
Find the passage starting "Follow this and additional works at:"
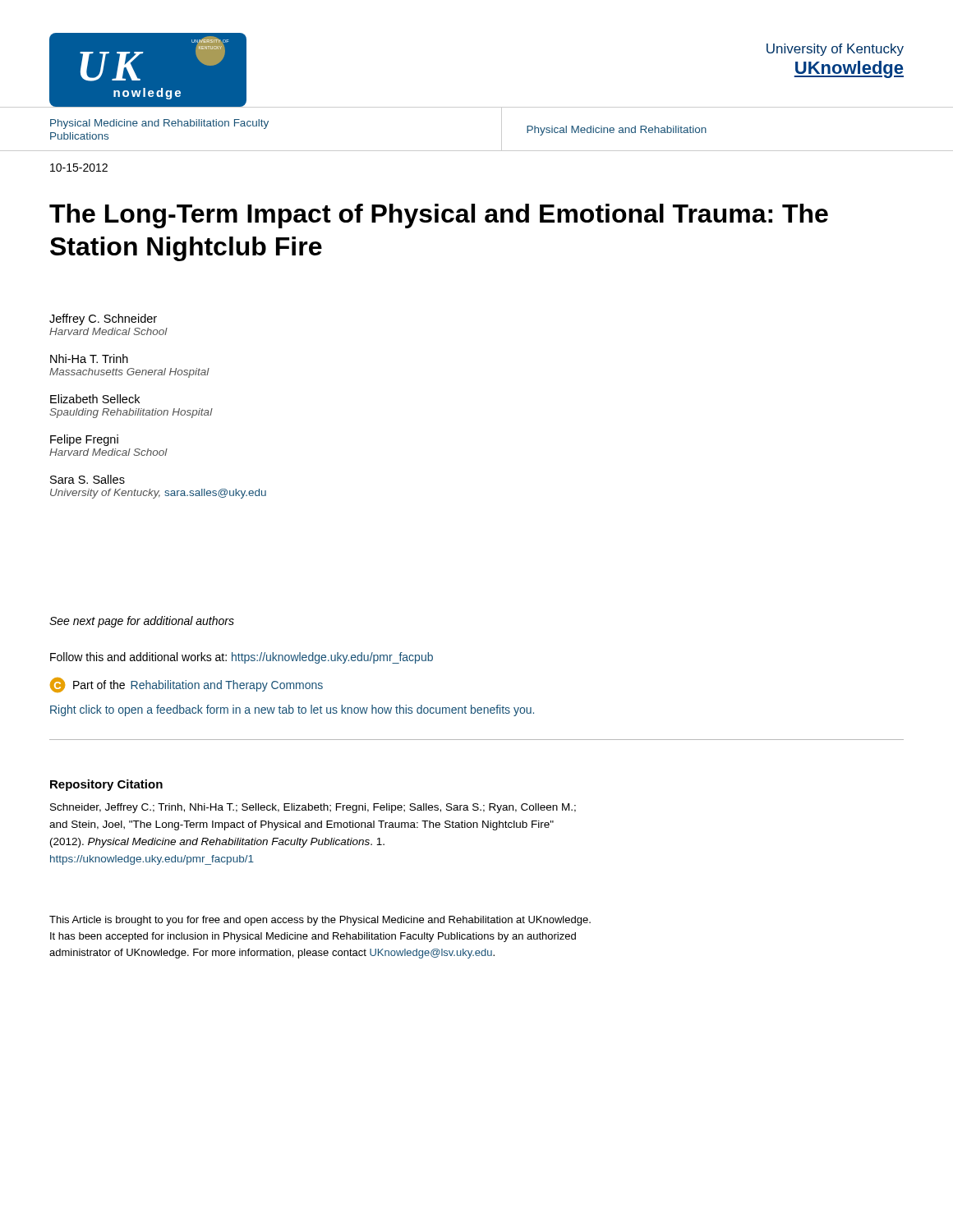point(241,657)
